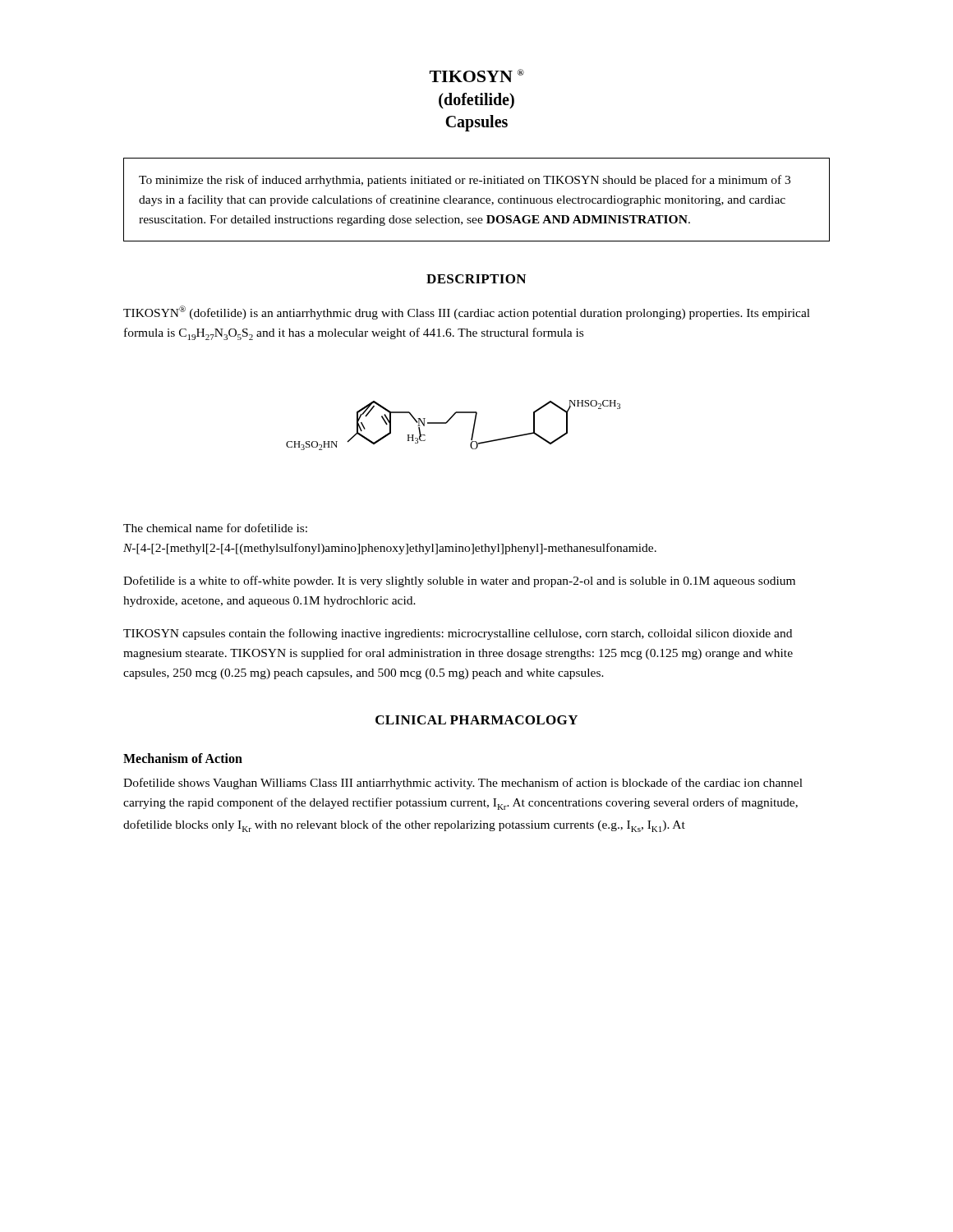The width and height of the screenshot is (953, 1232).
Task: Navigate to the passage starting "TIKOSYN capsules contain the following inactive ingredients:"
Action: pos(458,653)
